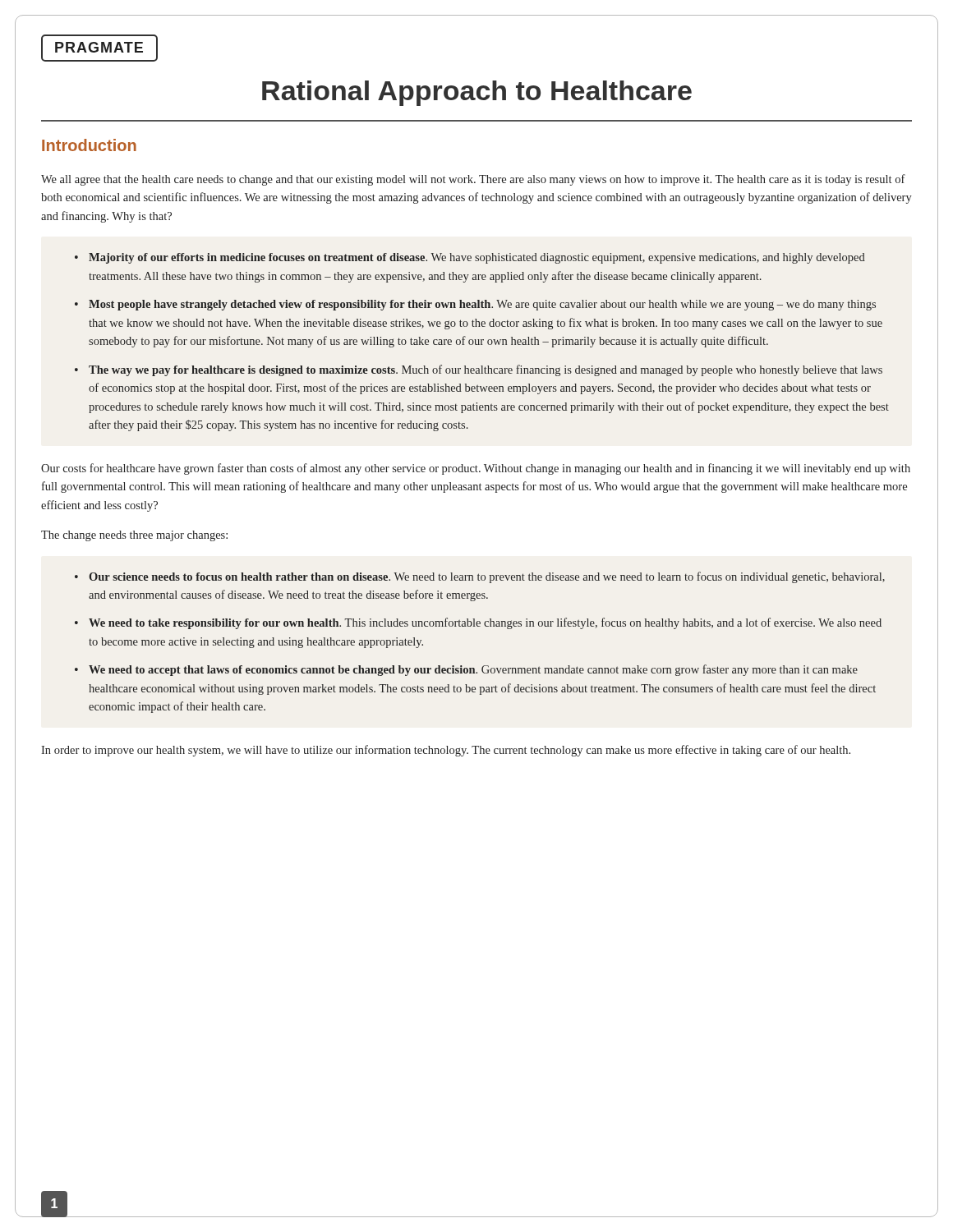
Task: Where is the passage that starts "We all agree that the health"?
Action: pyautogui.click(x=476, y=198)
